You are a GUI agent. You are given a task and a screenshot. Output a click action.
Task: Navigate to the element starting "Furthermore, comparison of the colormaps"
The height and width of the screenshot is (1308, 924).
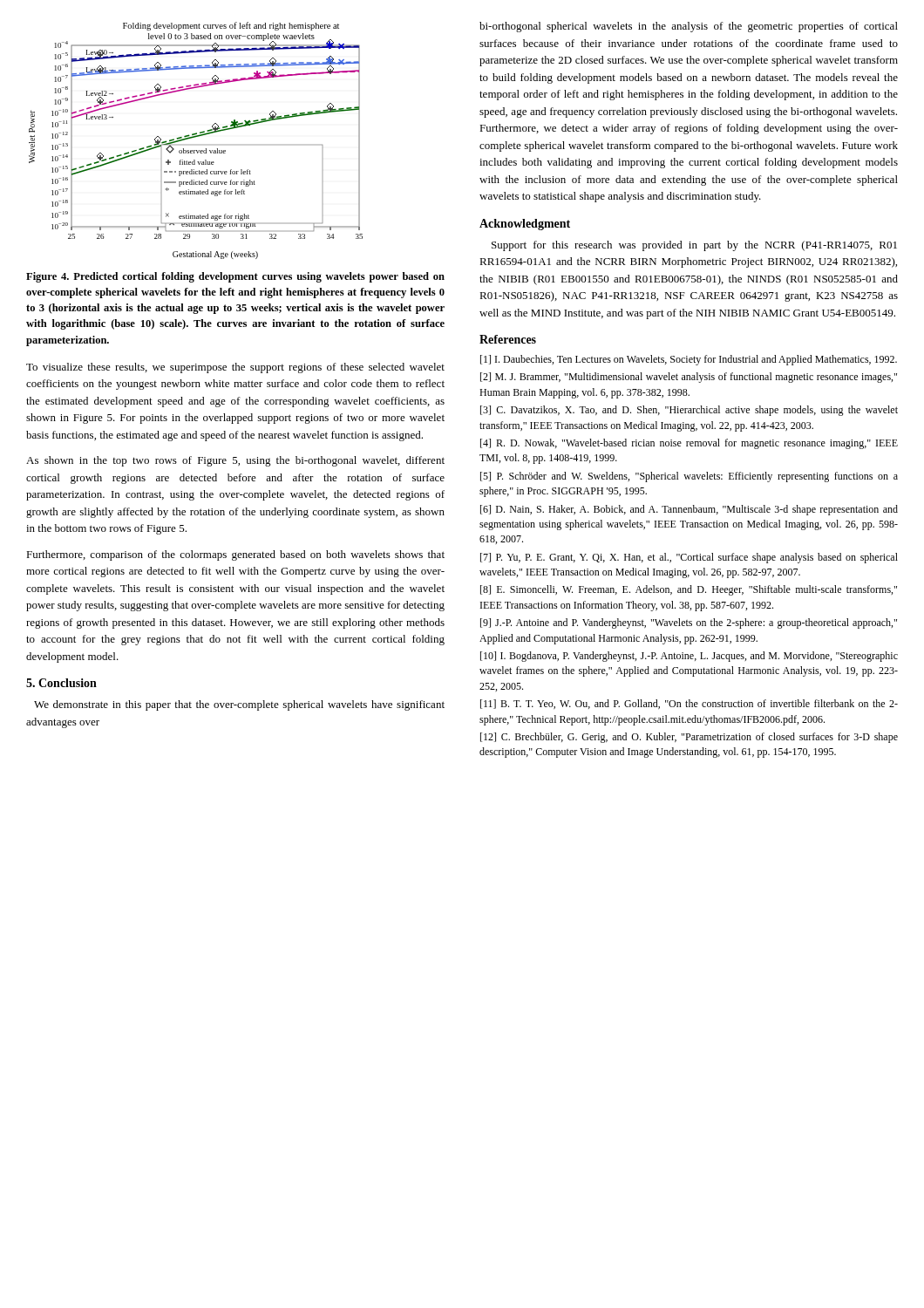[235, 605]
